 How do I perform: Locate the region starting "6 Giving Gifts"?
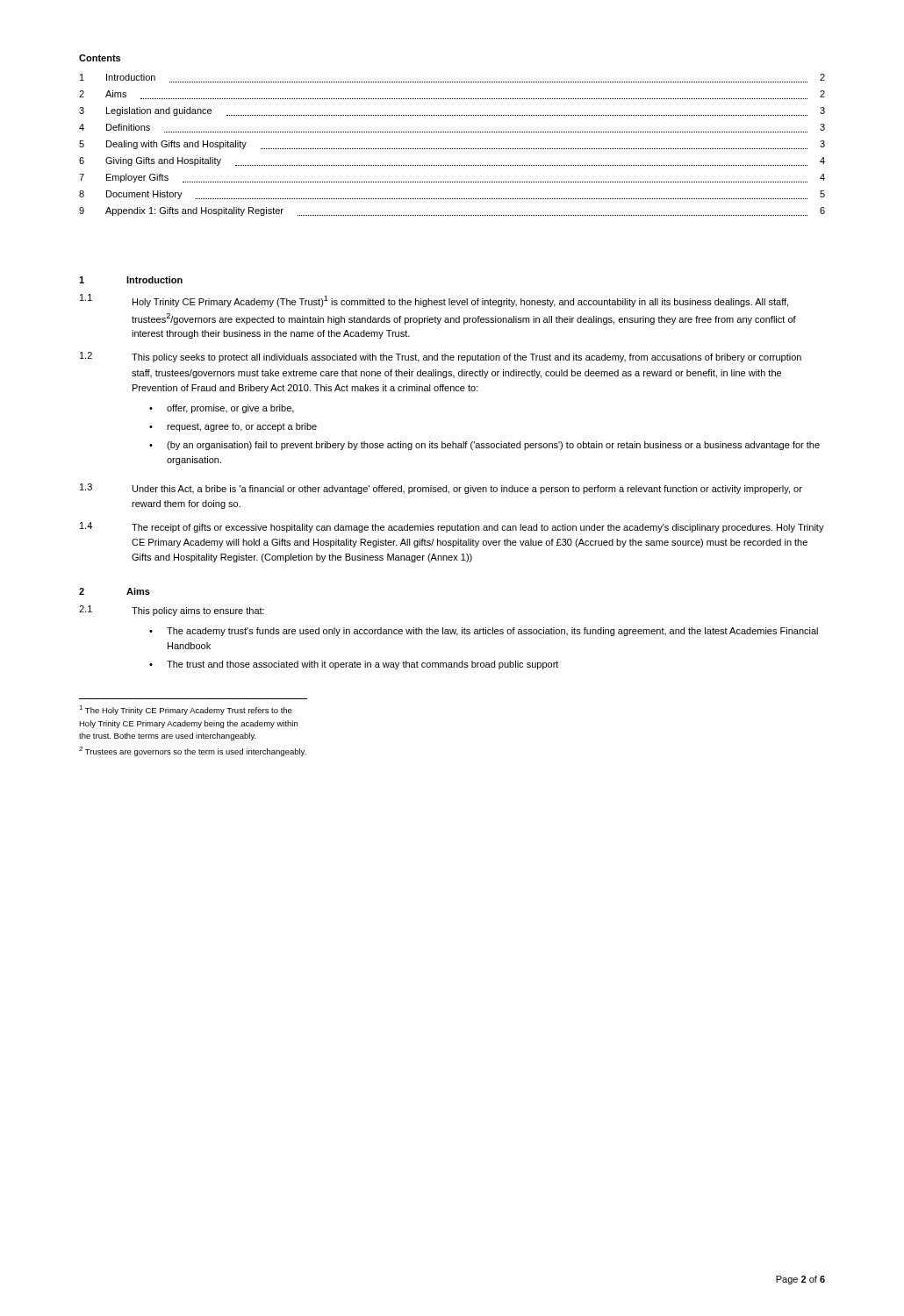click(x=452, y=162)
